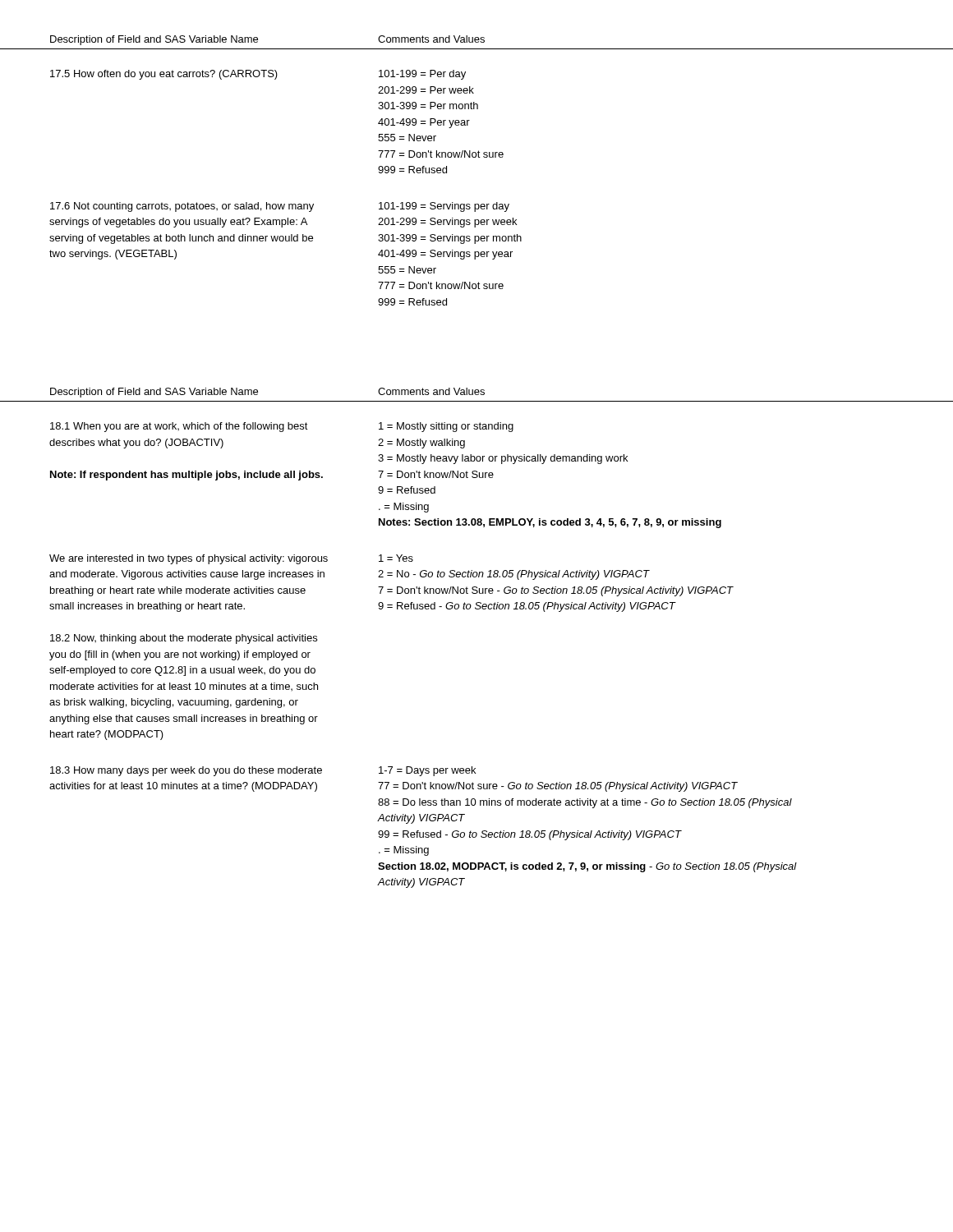Locate the text block containing "1 When you are"
This screenshot has height=1232, width=953.
tap(186, 450)
